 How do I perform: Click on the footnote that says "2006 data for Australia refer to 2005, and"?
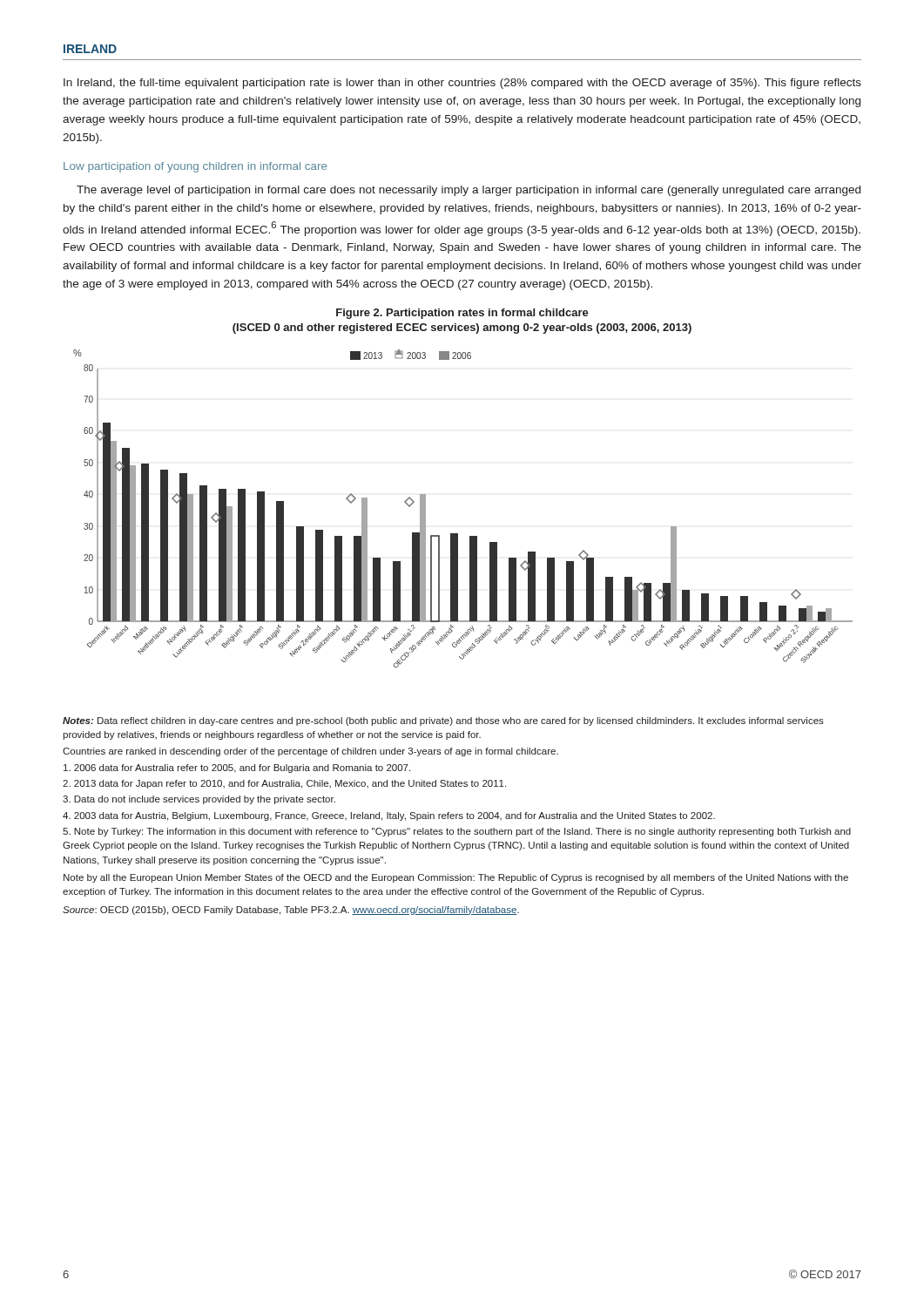click(237, 767)
